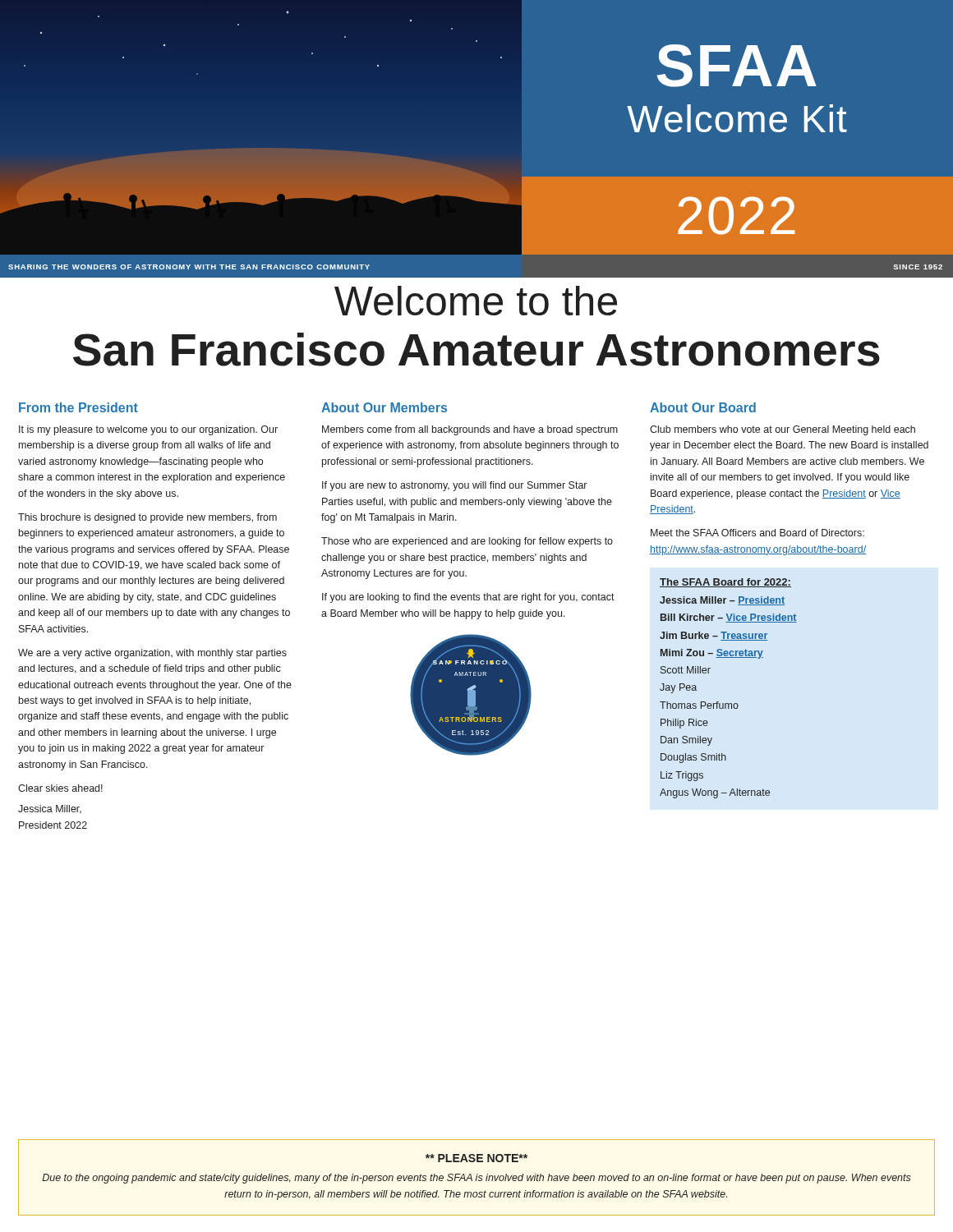Select the photo

coord(261,127)
